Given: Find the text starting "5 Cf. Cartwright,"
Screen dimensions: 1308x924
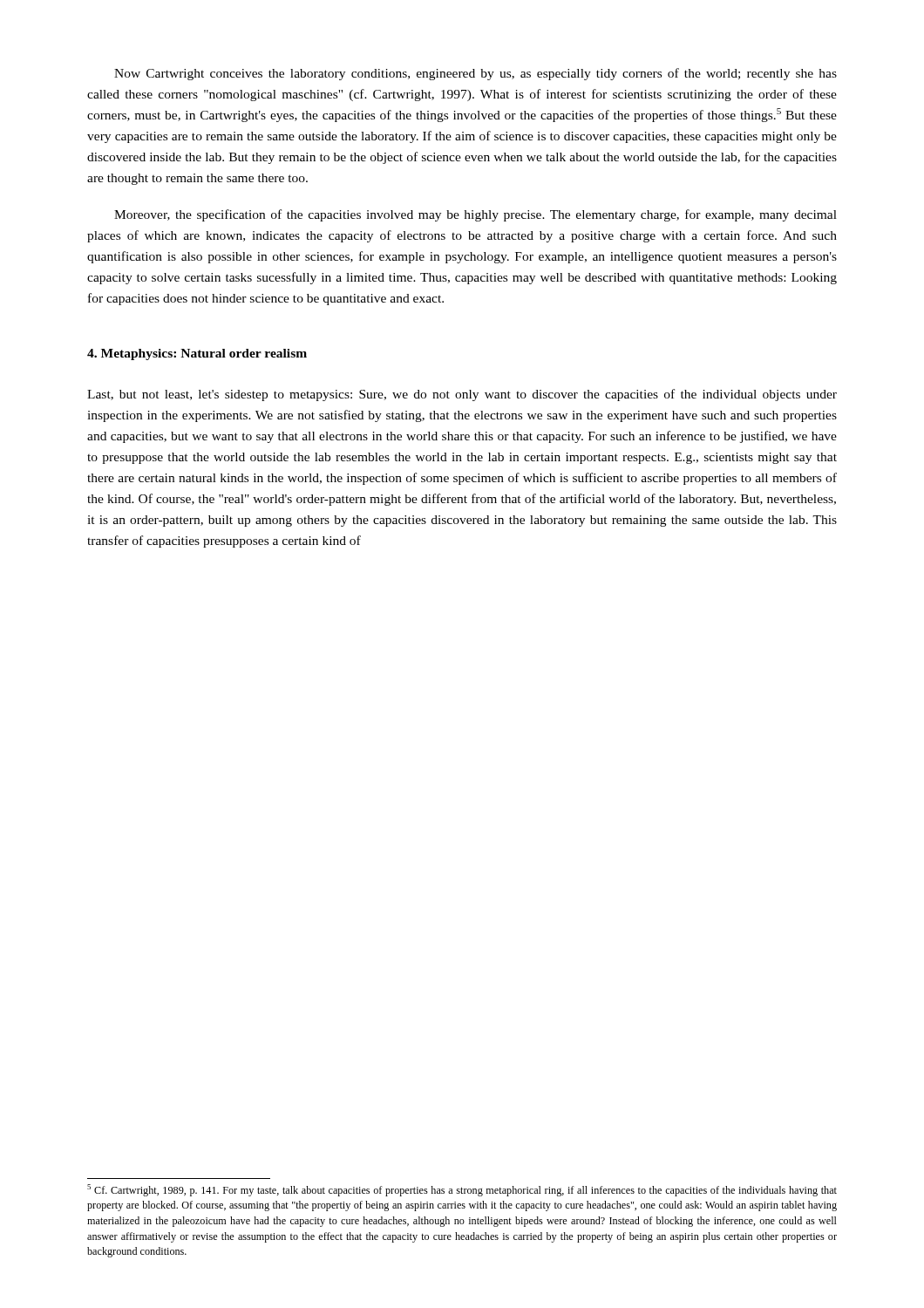Looking at the screenshot, I should click(x=462, y=1219).
